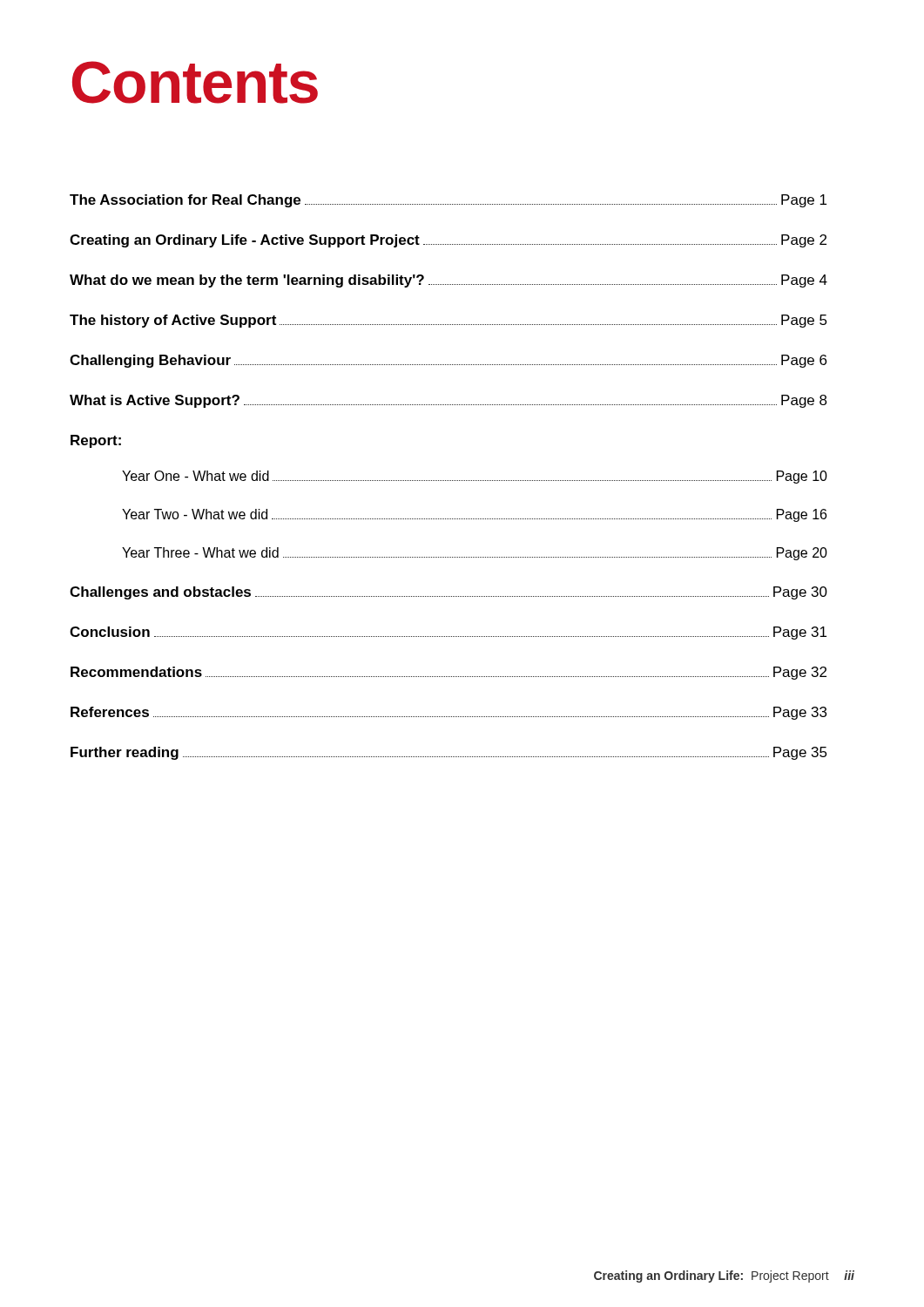Select the block starting "The history of Active Support Page 5"
Image resolution: width=924 pixels, height=1307 pixels.
449,321
